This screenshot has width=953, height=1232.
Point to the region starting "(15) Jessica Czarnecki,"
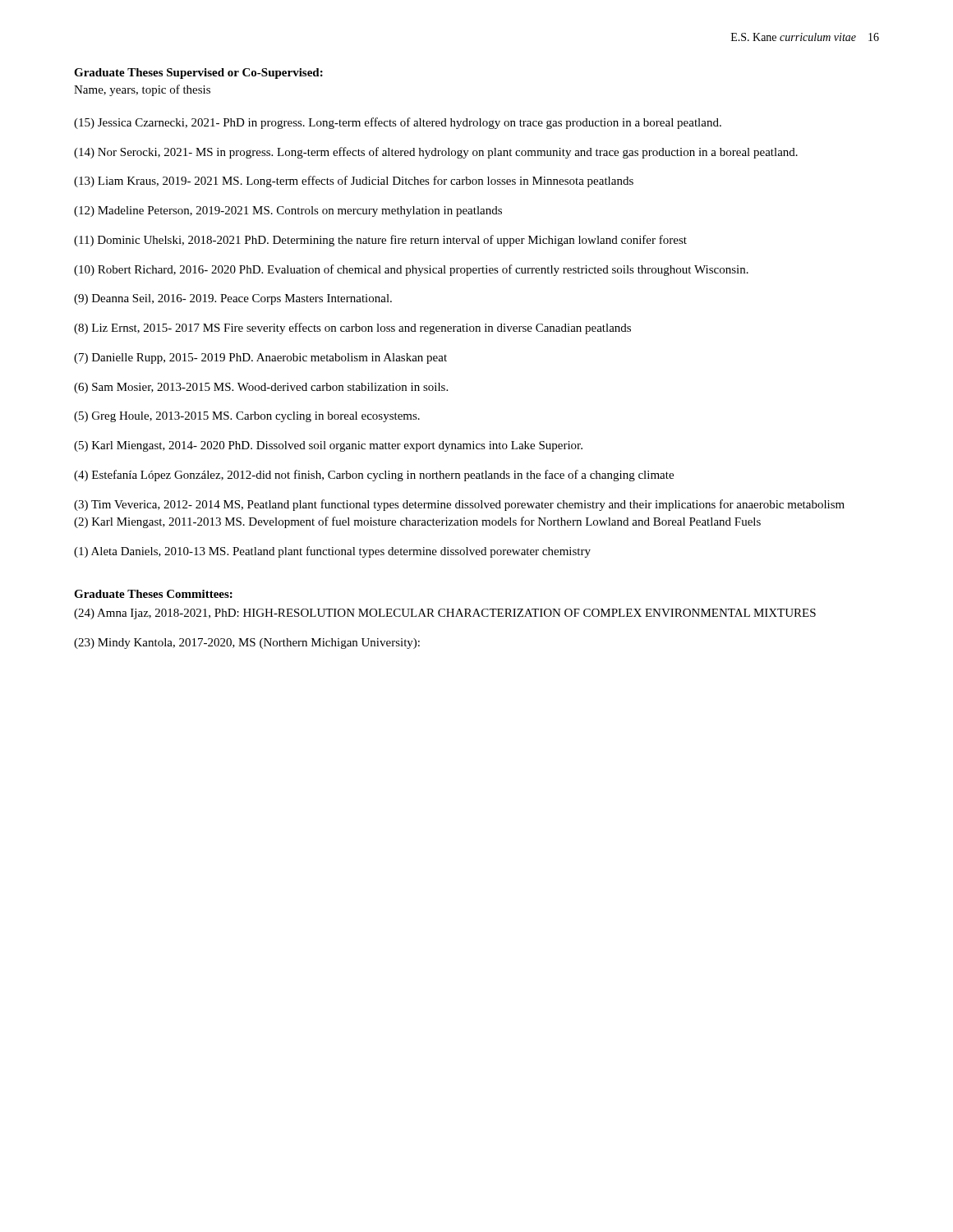(398, 122)
